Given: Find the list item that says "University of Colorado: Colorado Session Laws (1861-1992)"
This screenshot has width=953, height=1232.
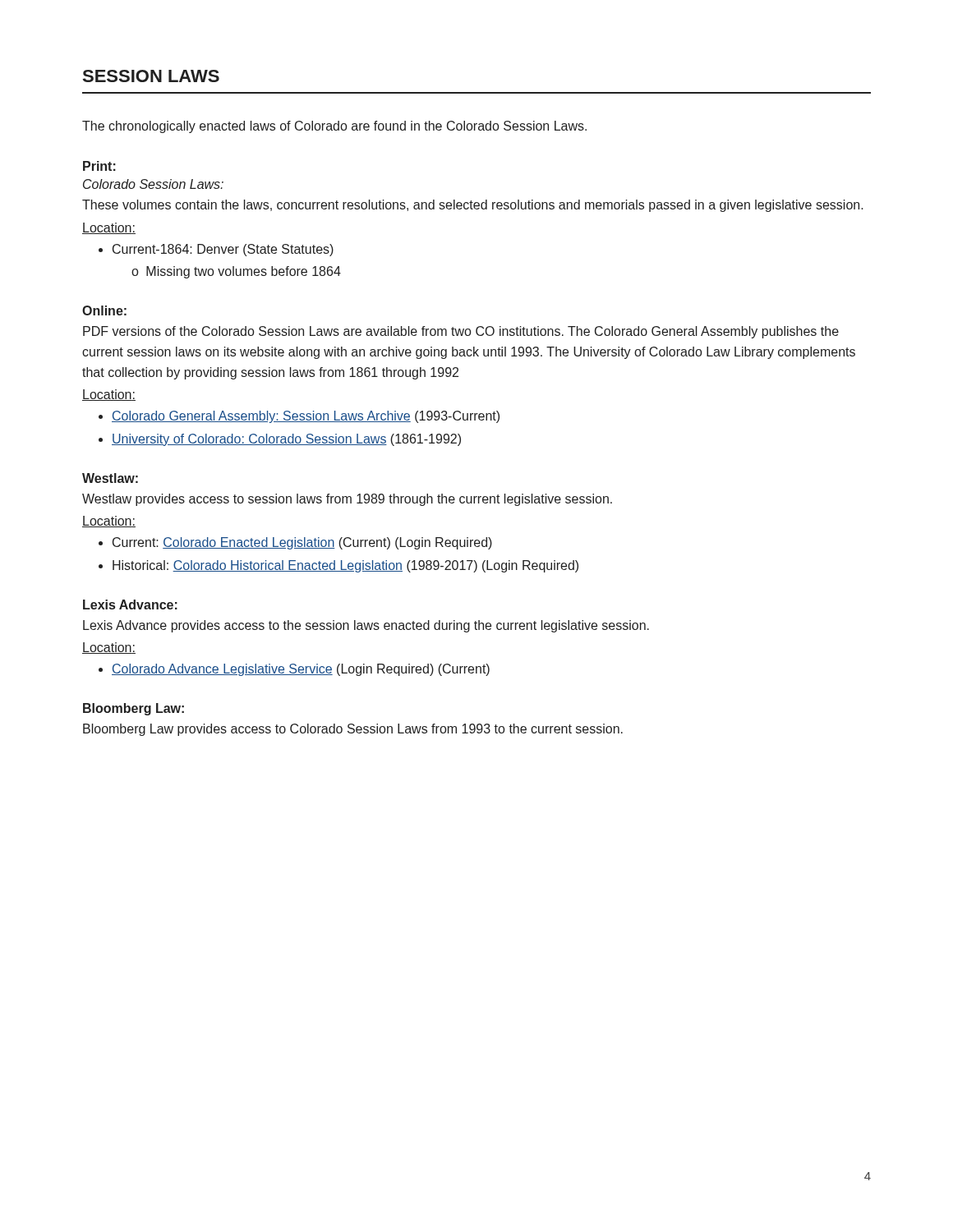Looking at the screenshot, I should pos(287,439).
